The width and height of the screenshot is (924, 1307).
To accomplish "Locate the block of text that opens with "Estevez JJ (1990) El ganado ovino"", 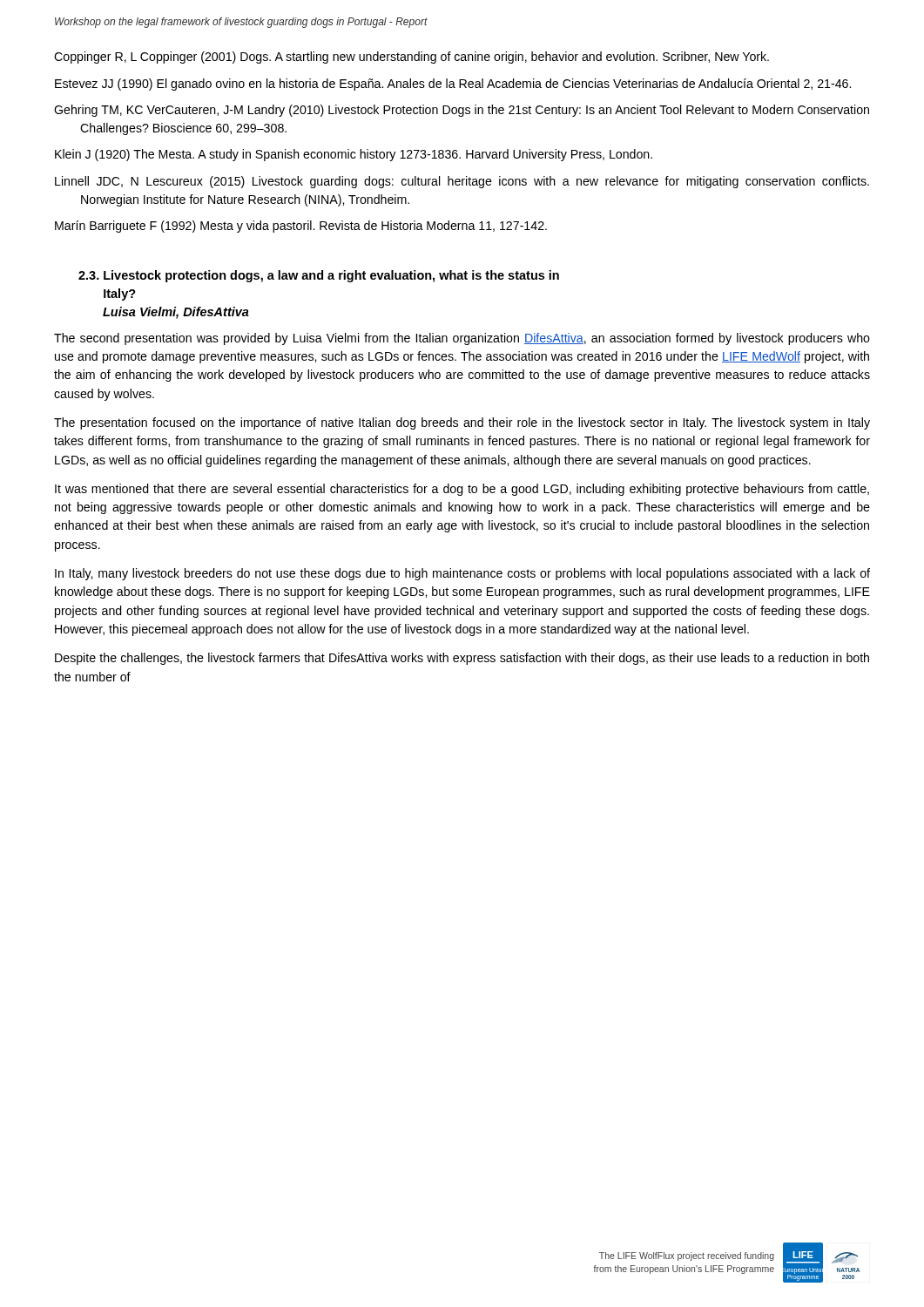I will coord(453,83).
